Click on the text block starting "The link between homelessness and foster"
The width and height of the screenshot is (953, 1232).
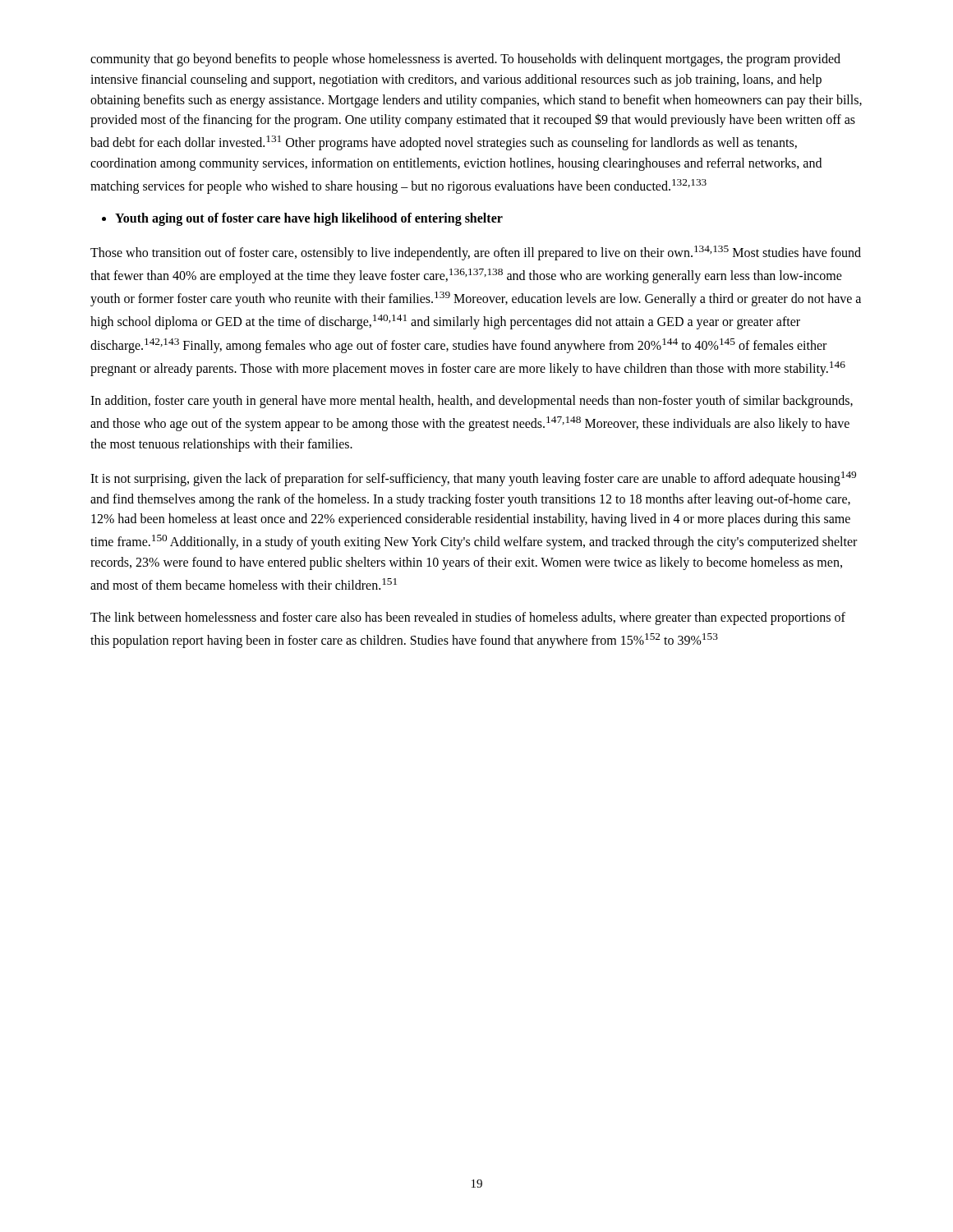[476, 630]
